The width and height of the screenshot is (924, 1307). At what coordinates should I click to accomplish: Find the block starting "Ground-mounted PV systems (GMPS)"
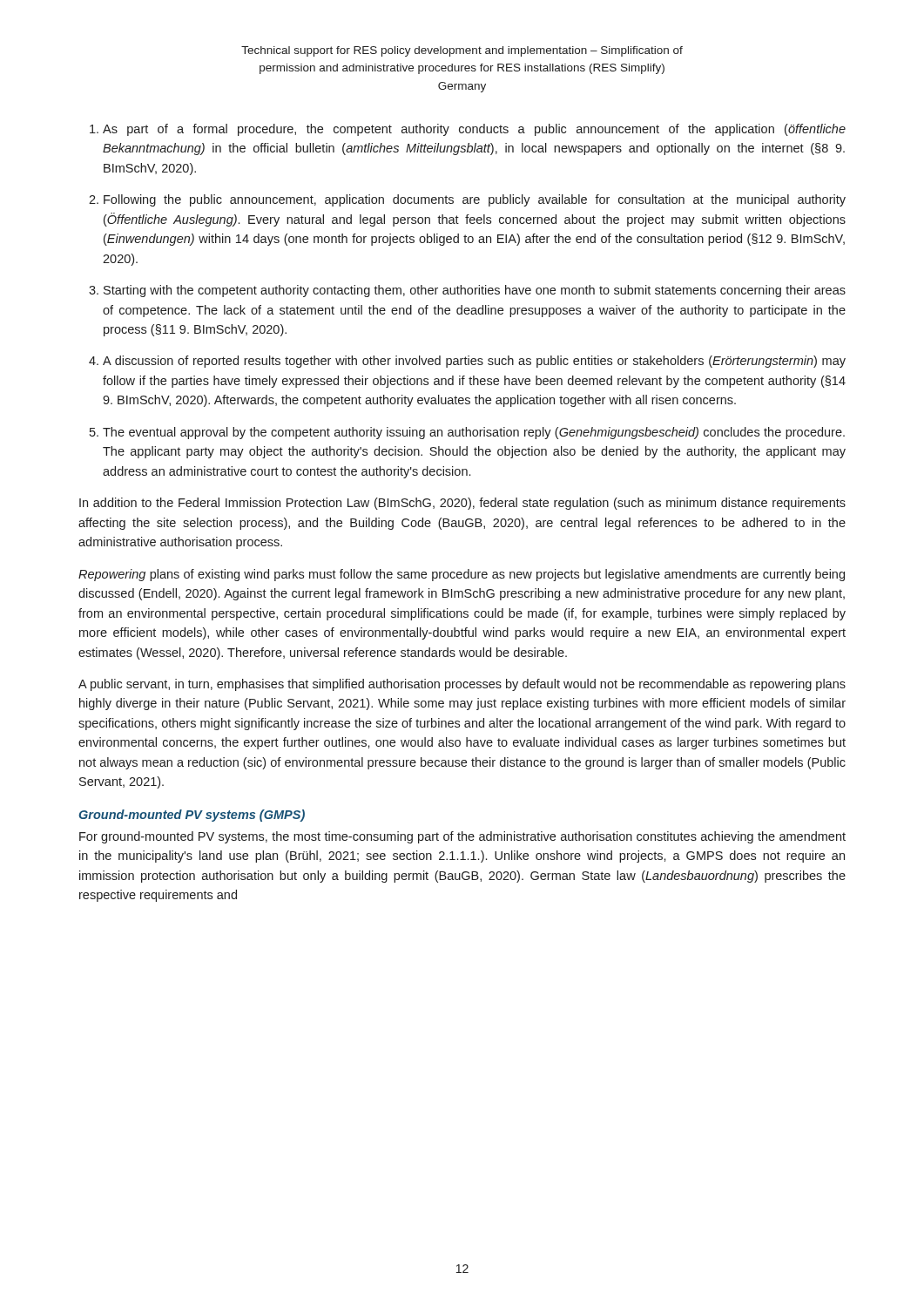192,815
